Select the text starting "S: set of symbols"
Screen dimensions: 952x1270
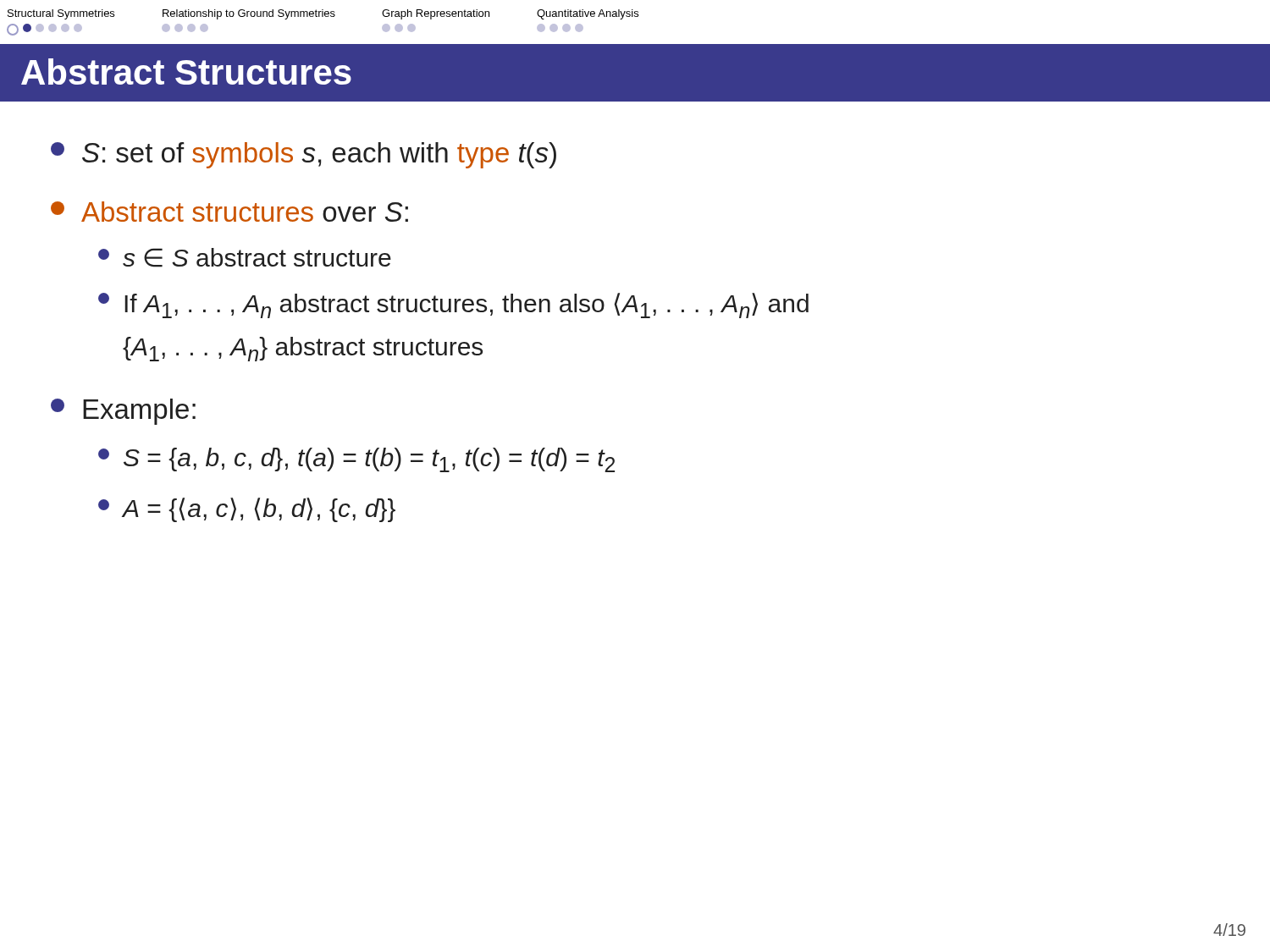pyautogui.click(x=304, y=153)
